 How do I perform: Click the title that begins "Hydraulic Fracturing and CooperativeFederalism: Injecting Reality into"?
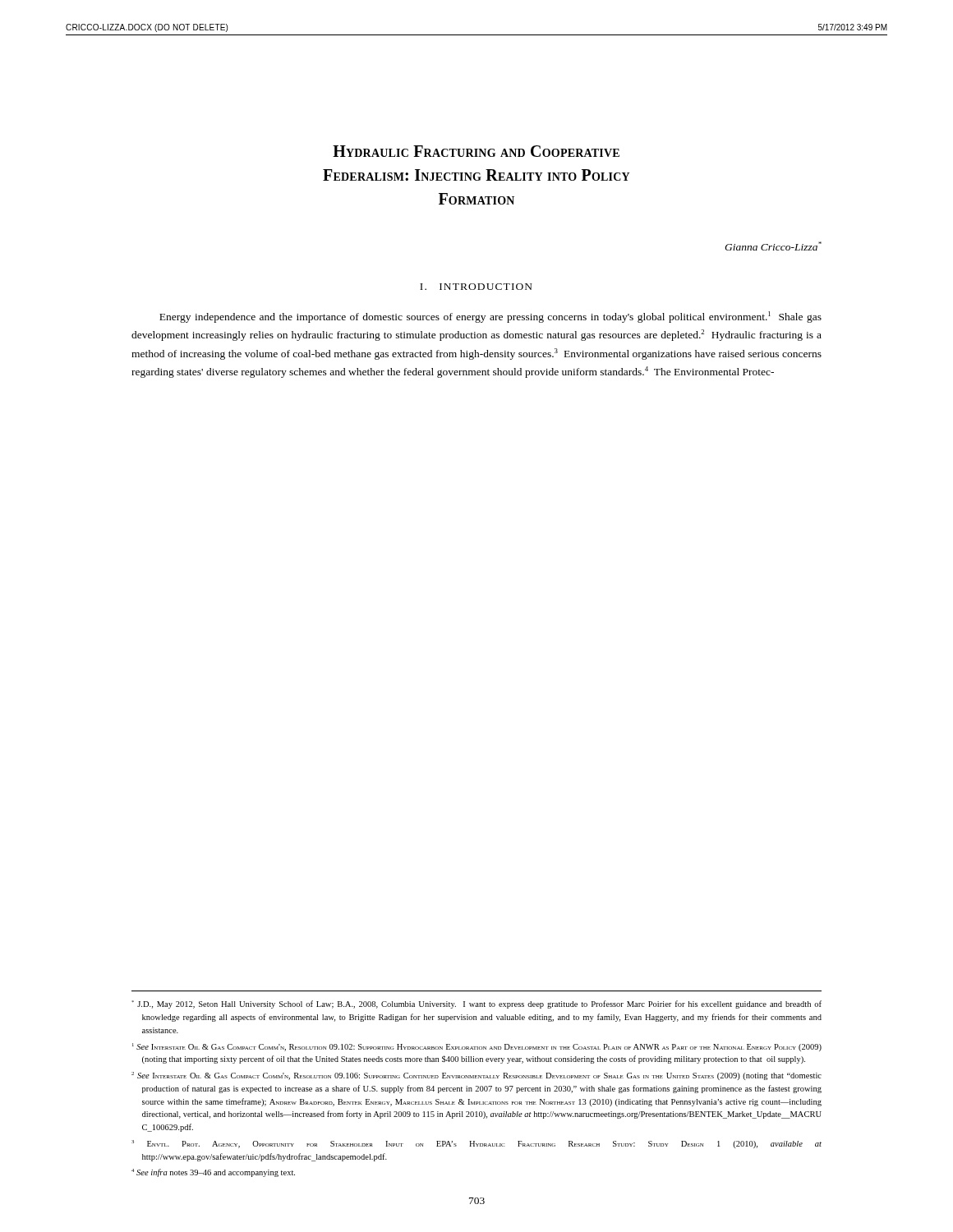(x=476, y=175)
